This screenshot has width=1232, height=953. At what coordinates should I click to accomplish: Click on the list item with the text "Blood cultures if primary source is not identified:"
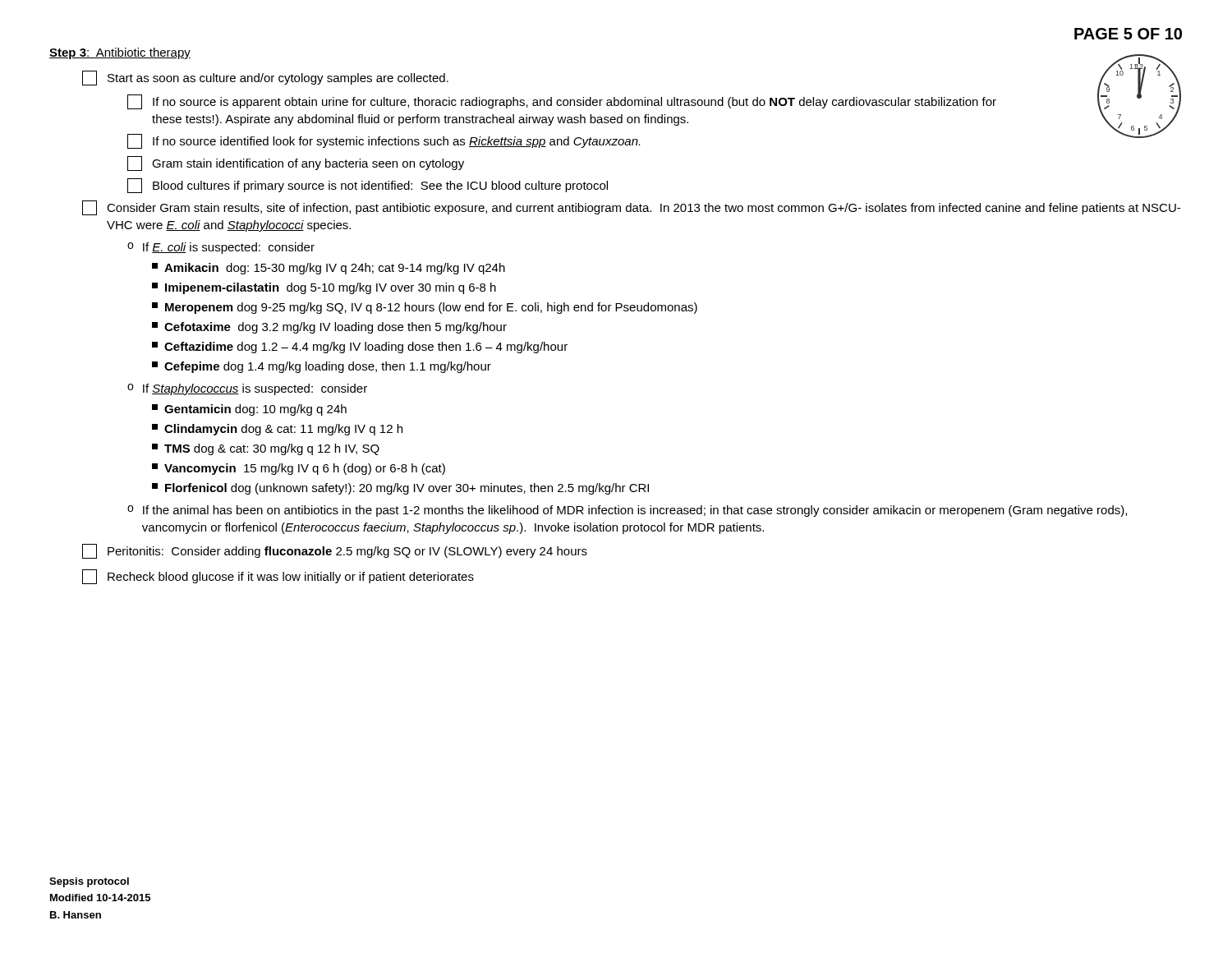368,185
